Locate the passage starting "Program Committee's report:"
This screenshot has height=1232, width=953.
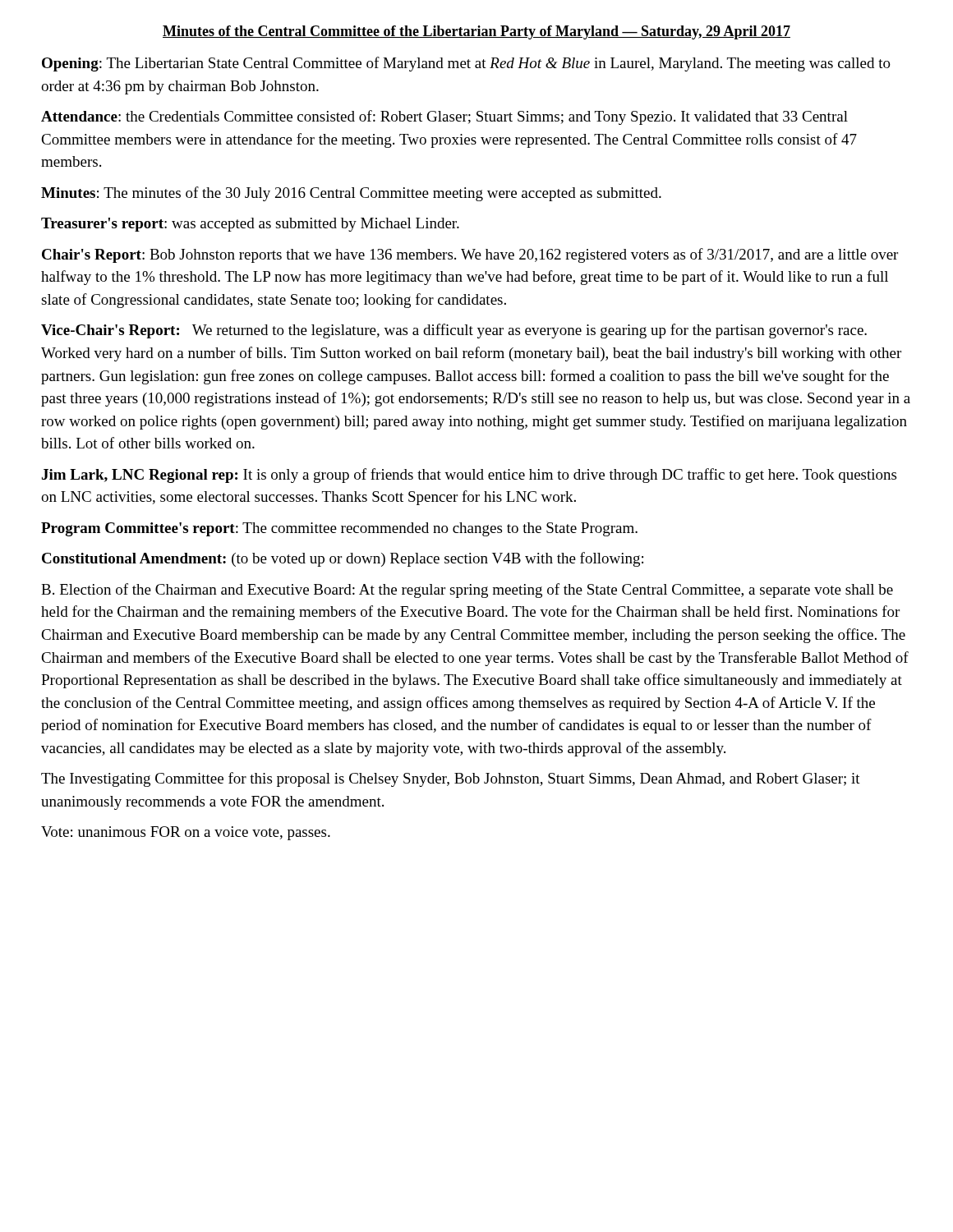340,528
